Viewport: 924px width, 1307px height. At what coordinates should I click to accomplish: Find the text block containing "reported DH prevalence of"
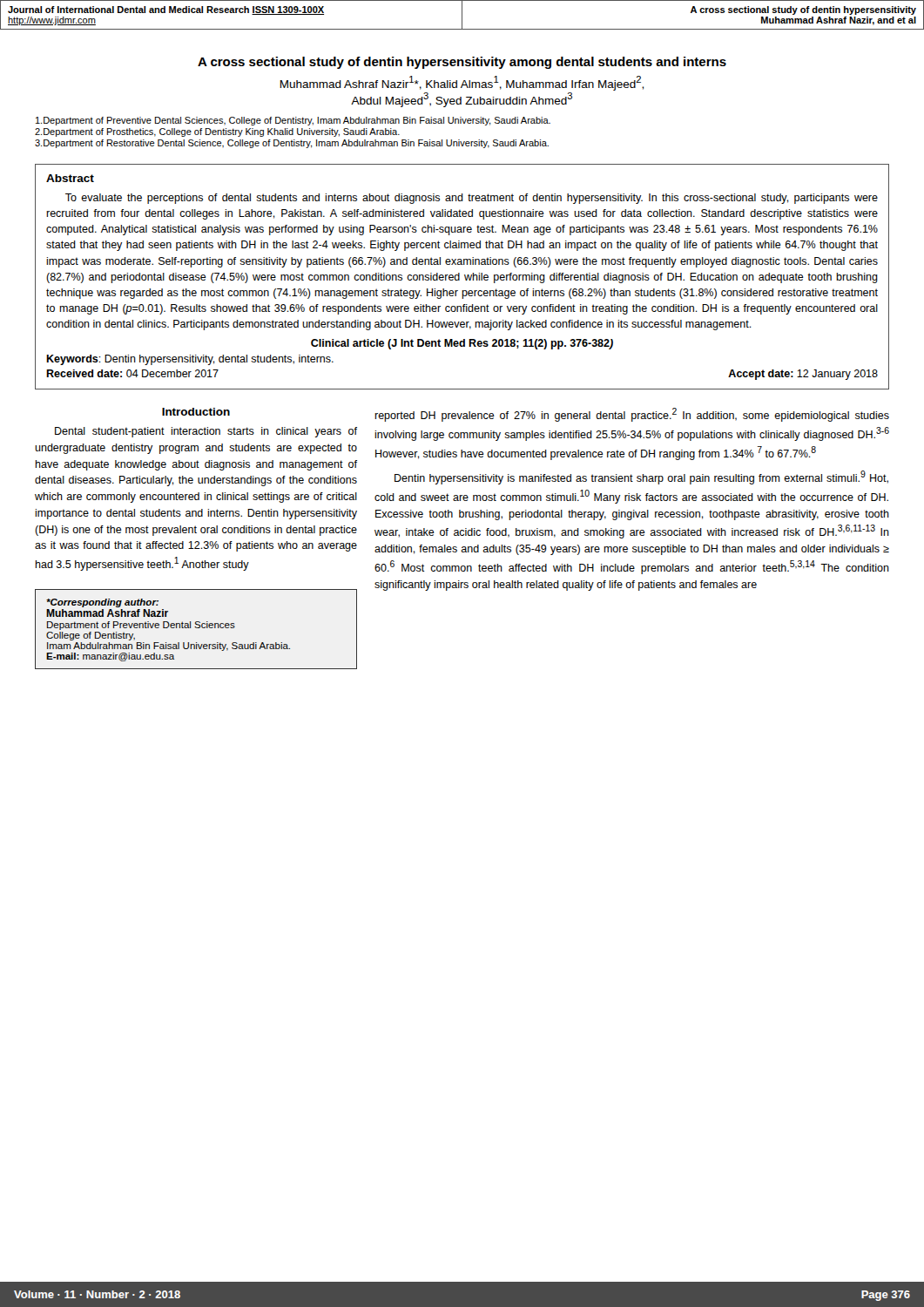[x=632, y=499]
